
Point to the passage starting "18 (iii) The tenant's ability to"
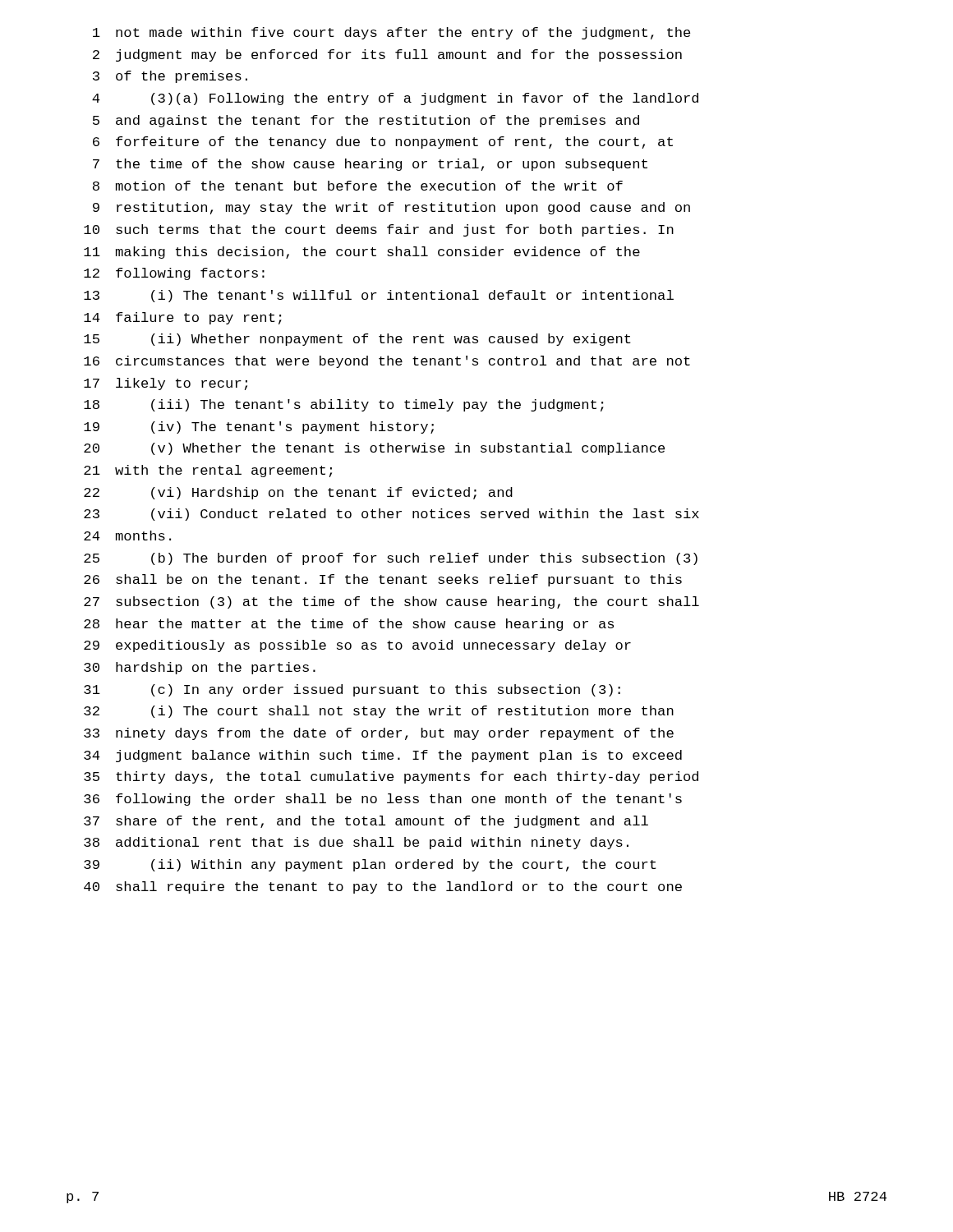[x=476, y=406]
